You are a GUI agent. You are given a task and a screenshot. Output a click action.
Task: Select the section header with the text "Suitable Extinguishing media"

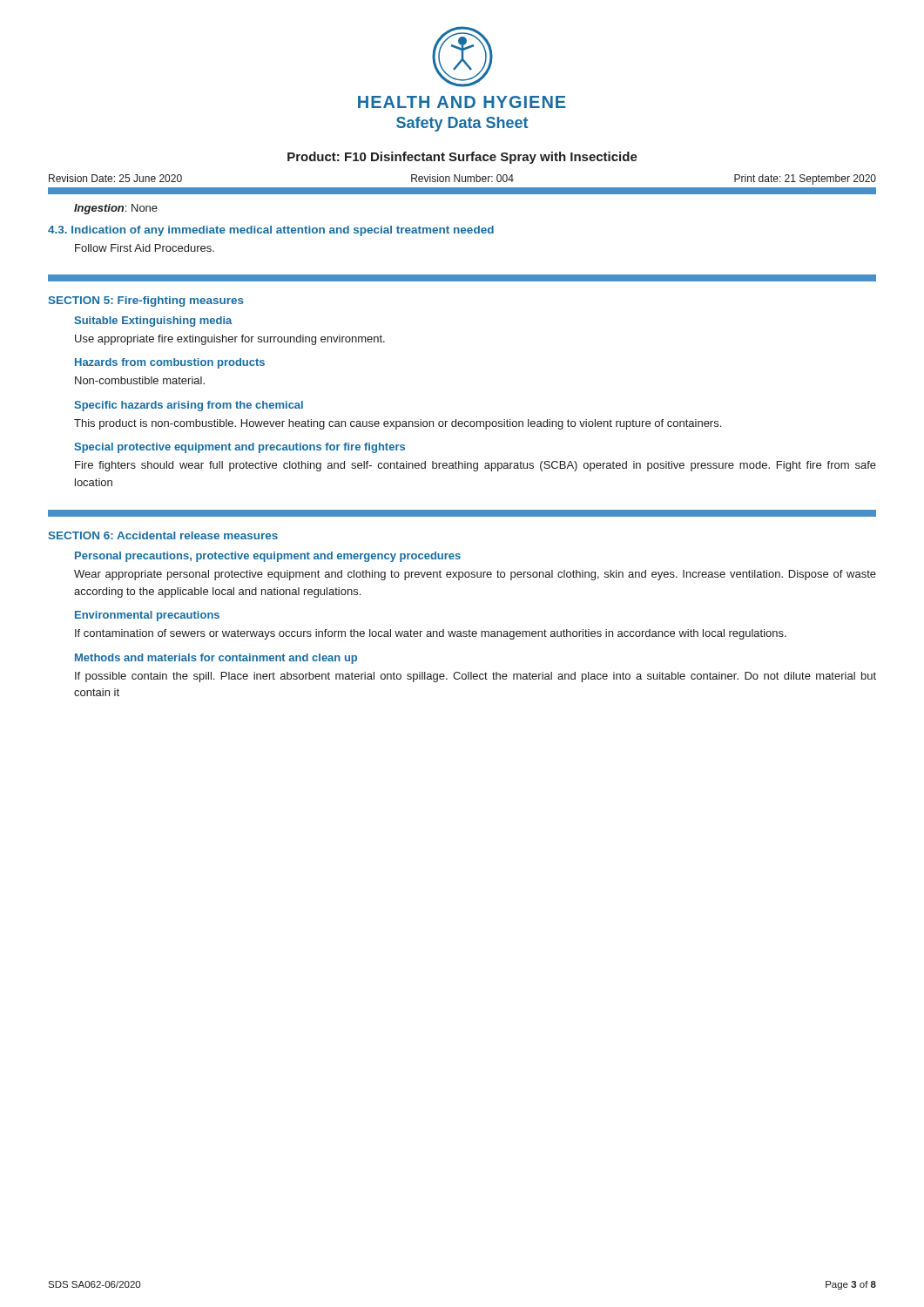pyautogui.click(x=153, y=322)
